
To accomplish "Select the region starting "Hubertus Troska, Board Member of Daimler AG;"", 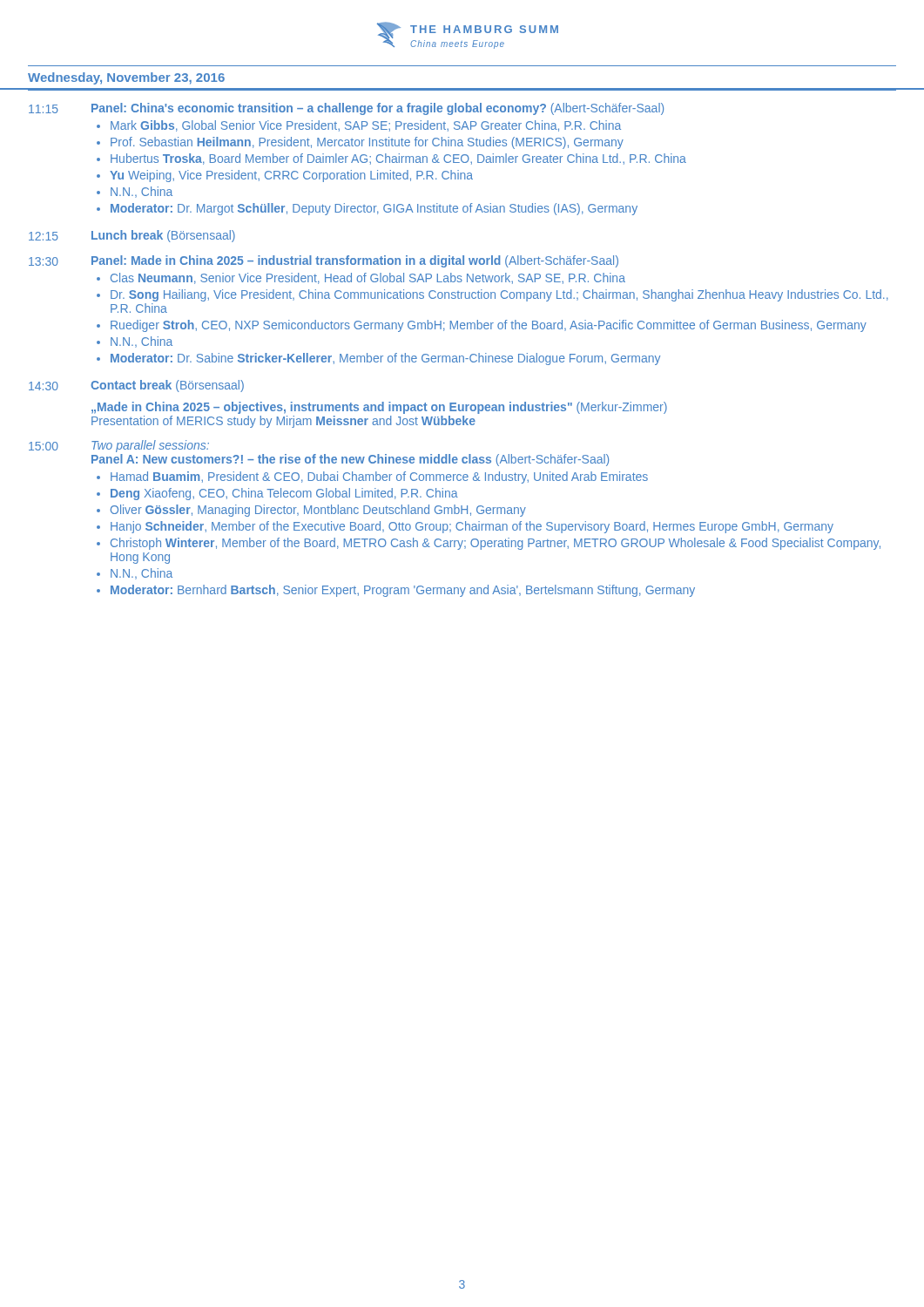I will point(398,159).
